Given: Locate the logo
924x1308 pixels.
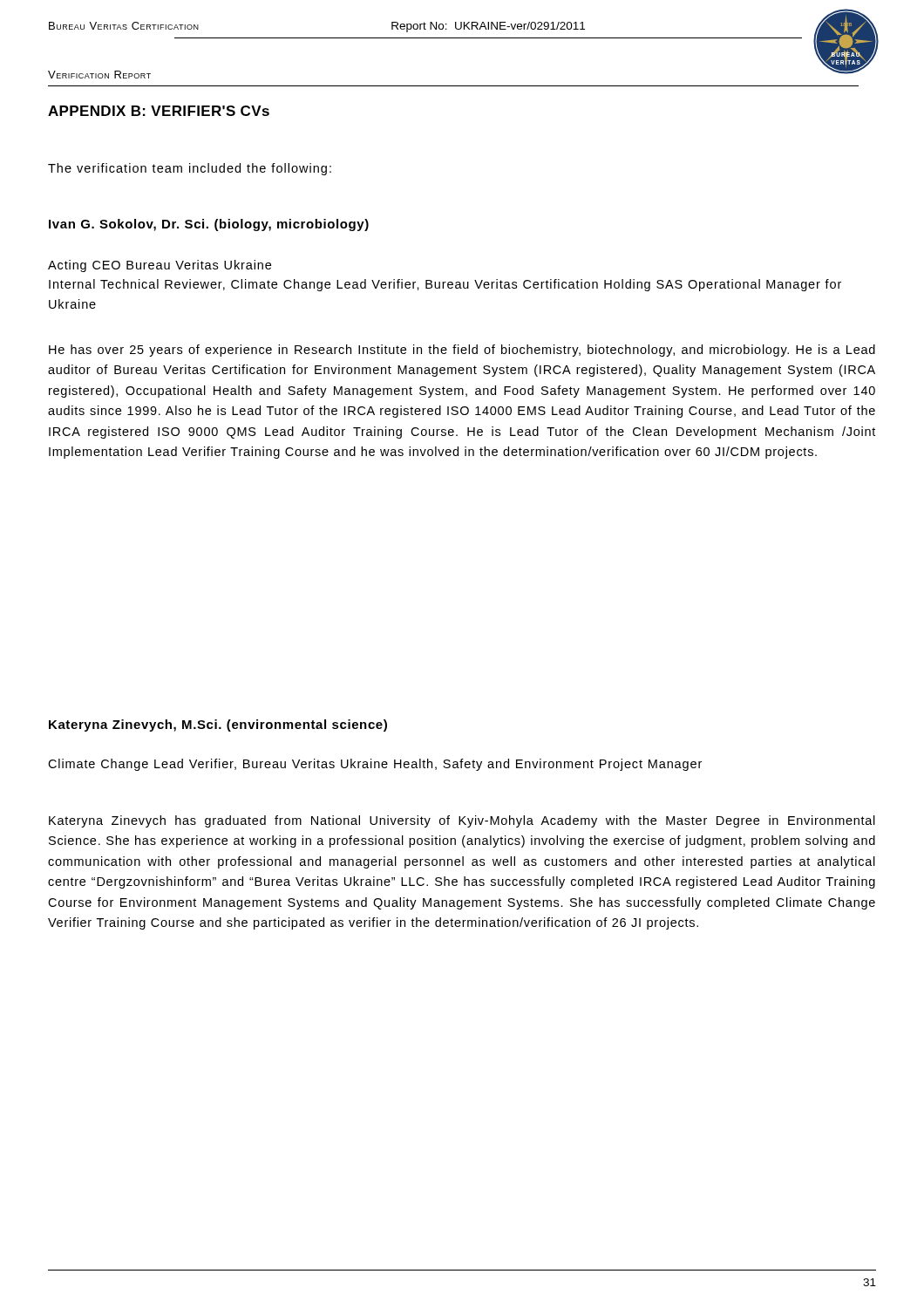Looking at the screenshot, I should [x=846, y=41].
